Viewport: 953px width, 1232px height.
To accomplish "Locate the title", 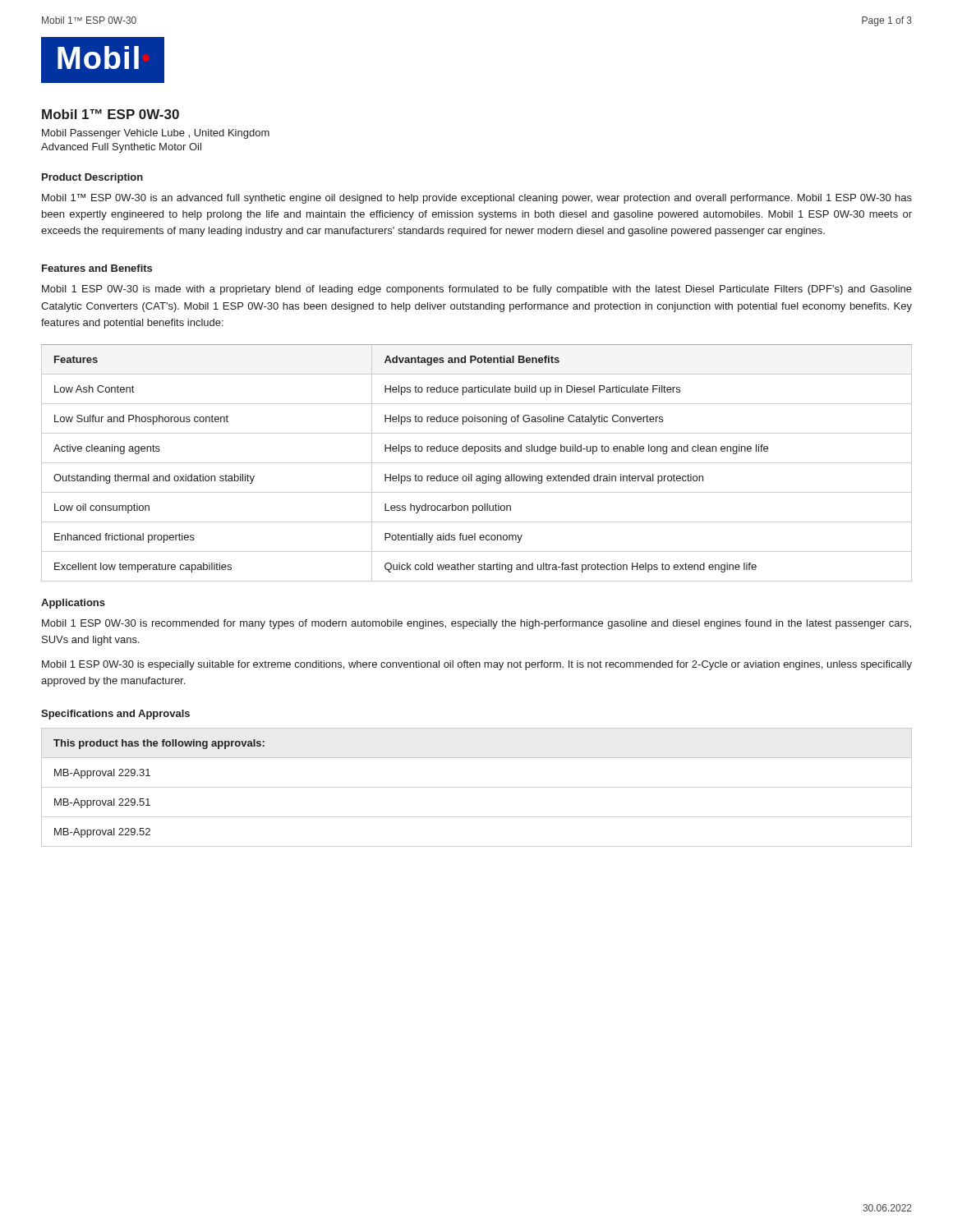I will (x=110, y=115).
